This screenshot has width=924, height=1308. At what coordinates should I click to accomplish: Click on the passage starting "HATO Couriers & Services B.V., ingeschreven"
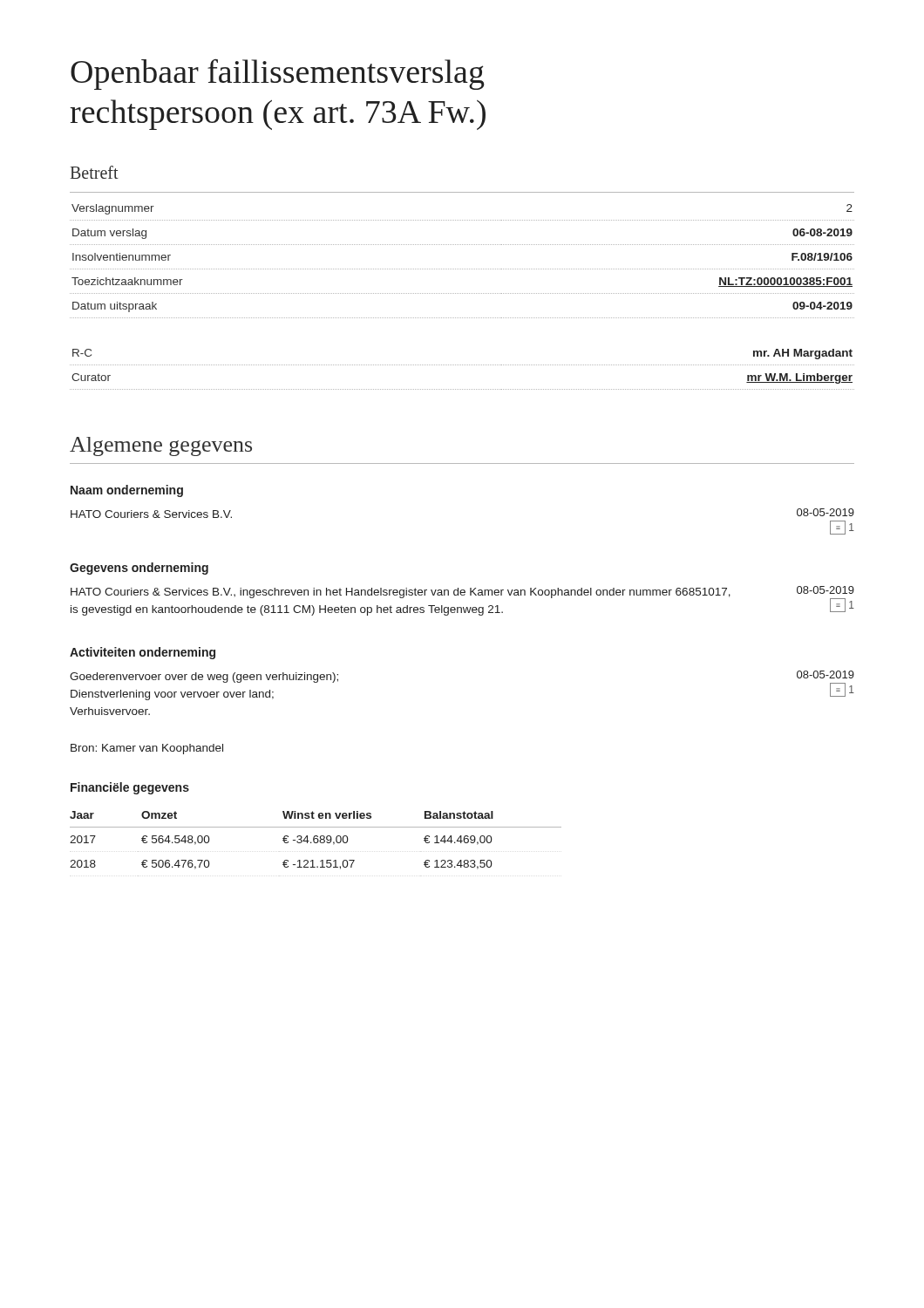click(462, 601)
